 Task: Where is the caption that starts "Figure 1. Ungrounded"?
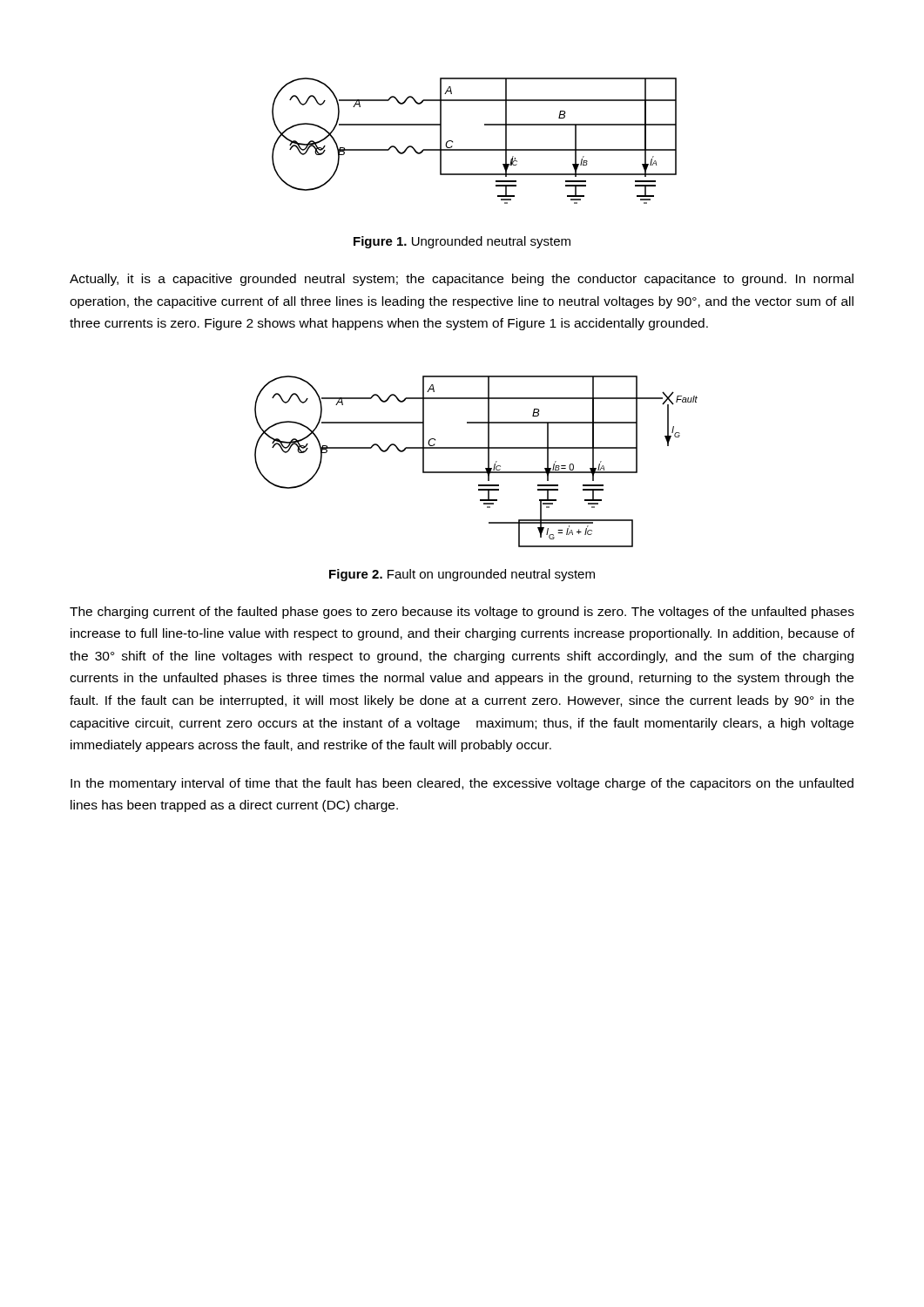pos(462,241)
